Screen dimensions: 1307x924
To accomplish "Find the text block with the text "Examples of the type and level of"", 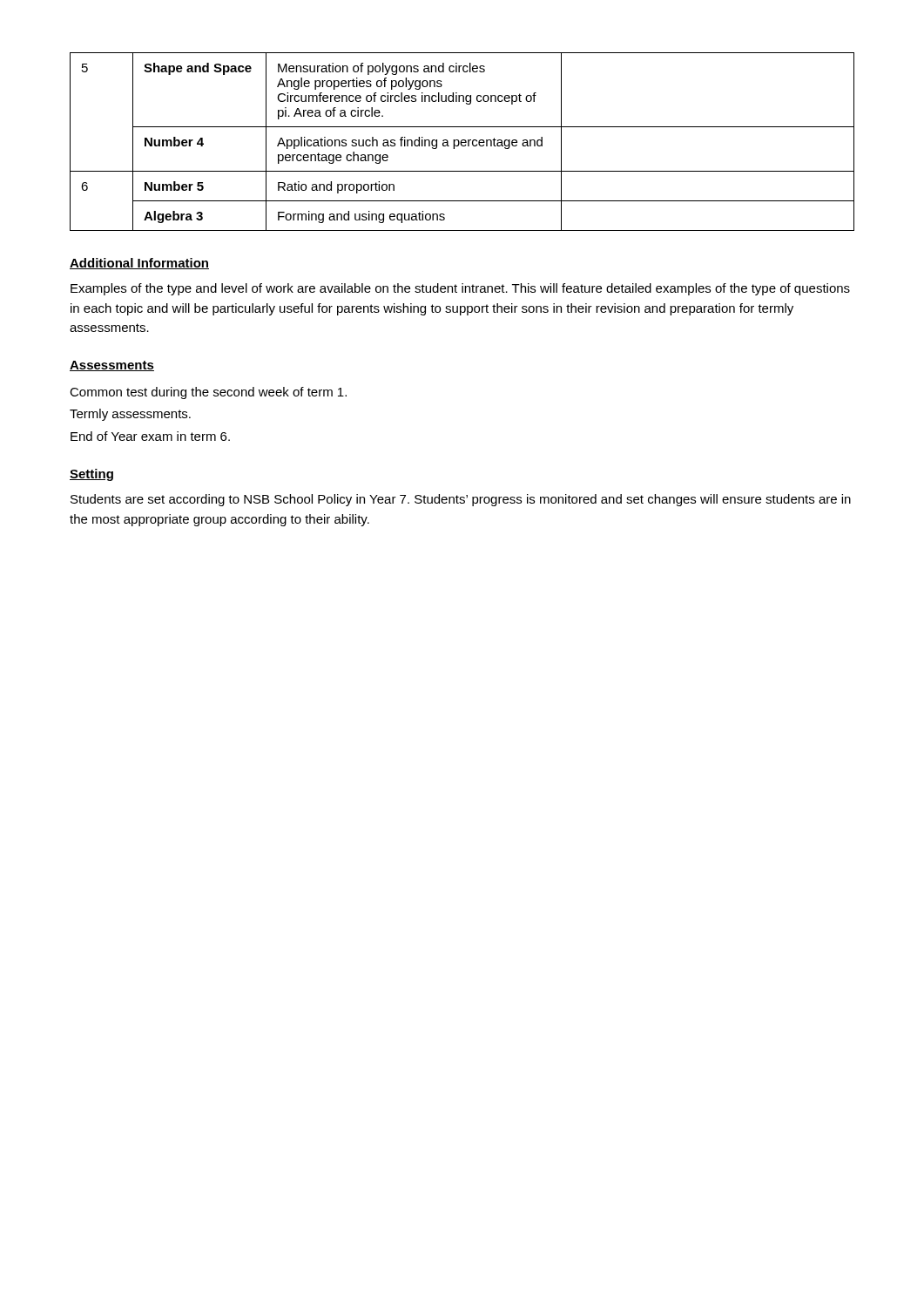I will pyautogui.click(x=460, y=308).
